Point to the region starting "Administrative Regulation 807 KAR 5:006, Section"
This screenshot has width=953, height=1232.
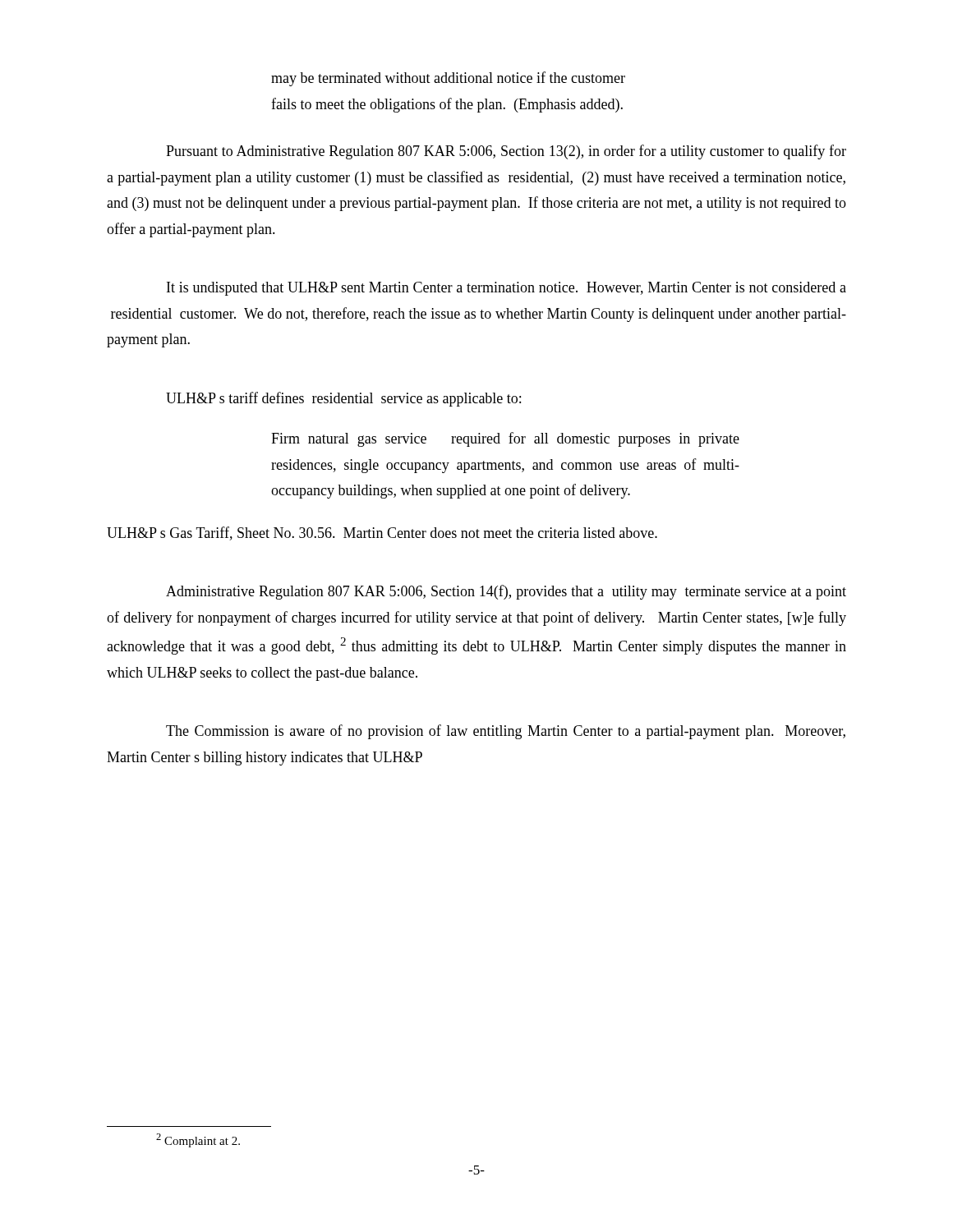click(476, 632)
